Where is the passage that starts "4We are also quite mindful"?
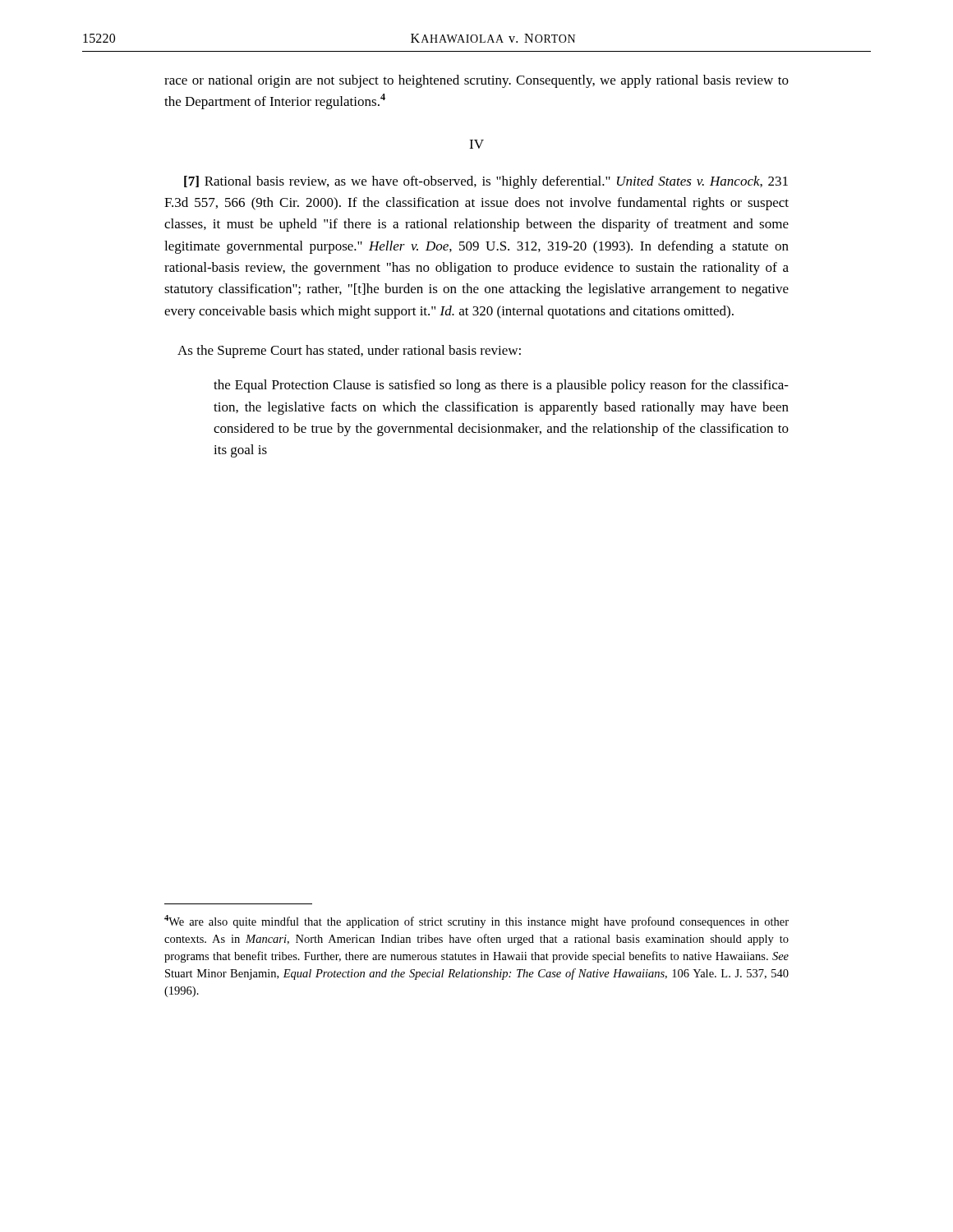 (476, 955)
